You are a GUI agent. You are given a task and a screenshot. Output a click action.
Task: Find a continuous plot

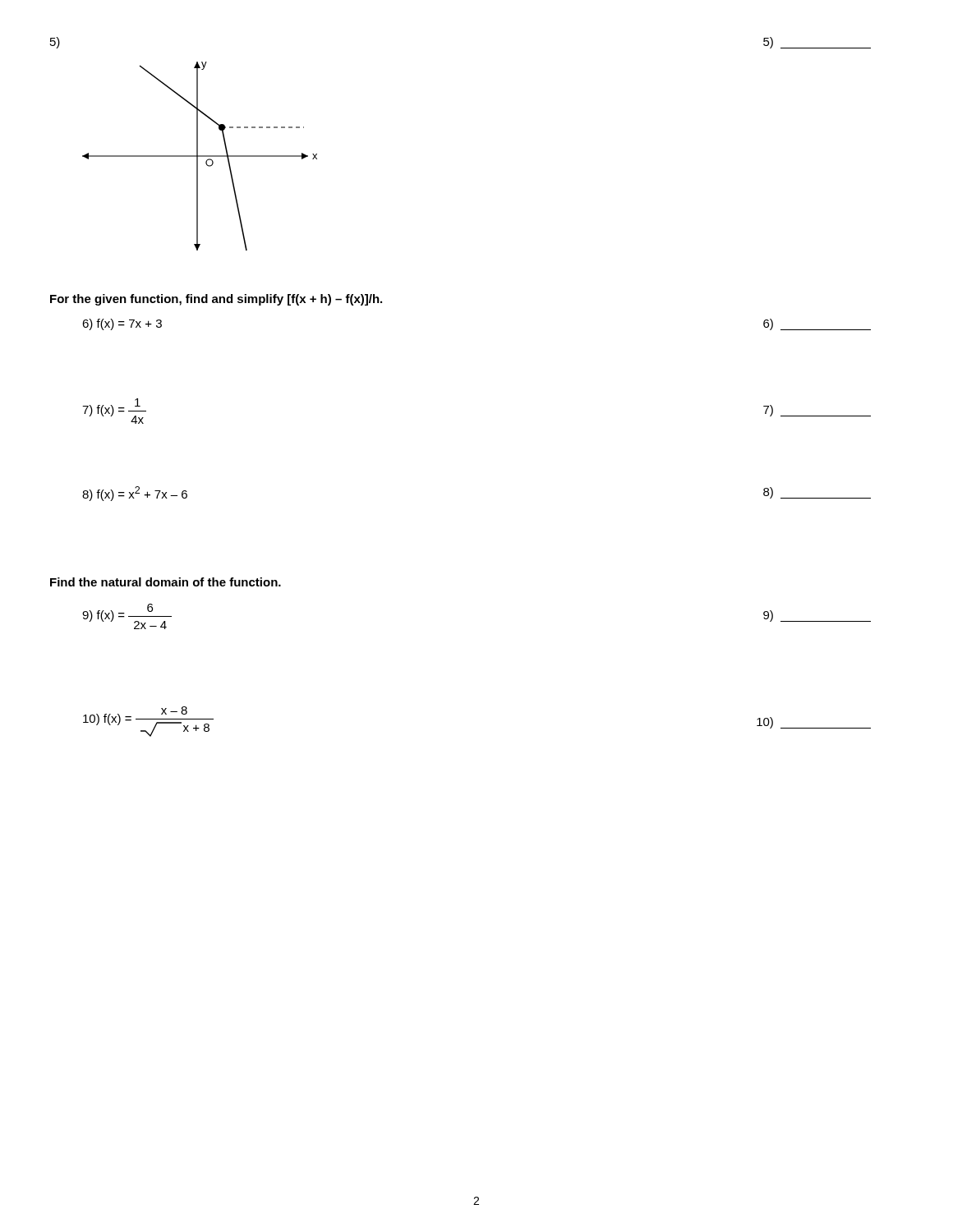pos(197,156)
